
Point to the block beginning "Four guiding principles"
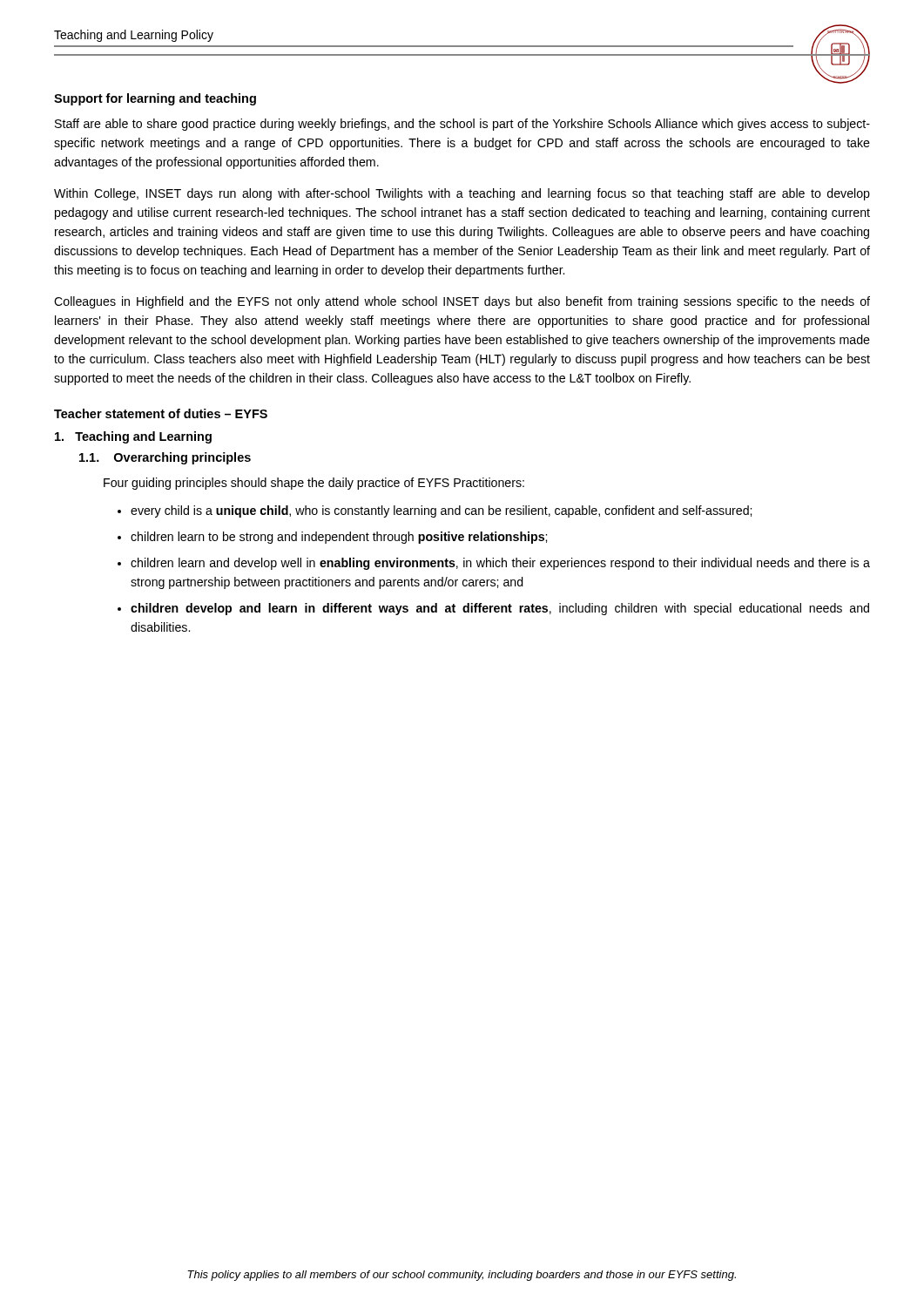314,483
